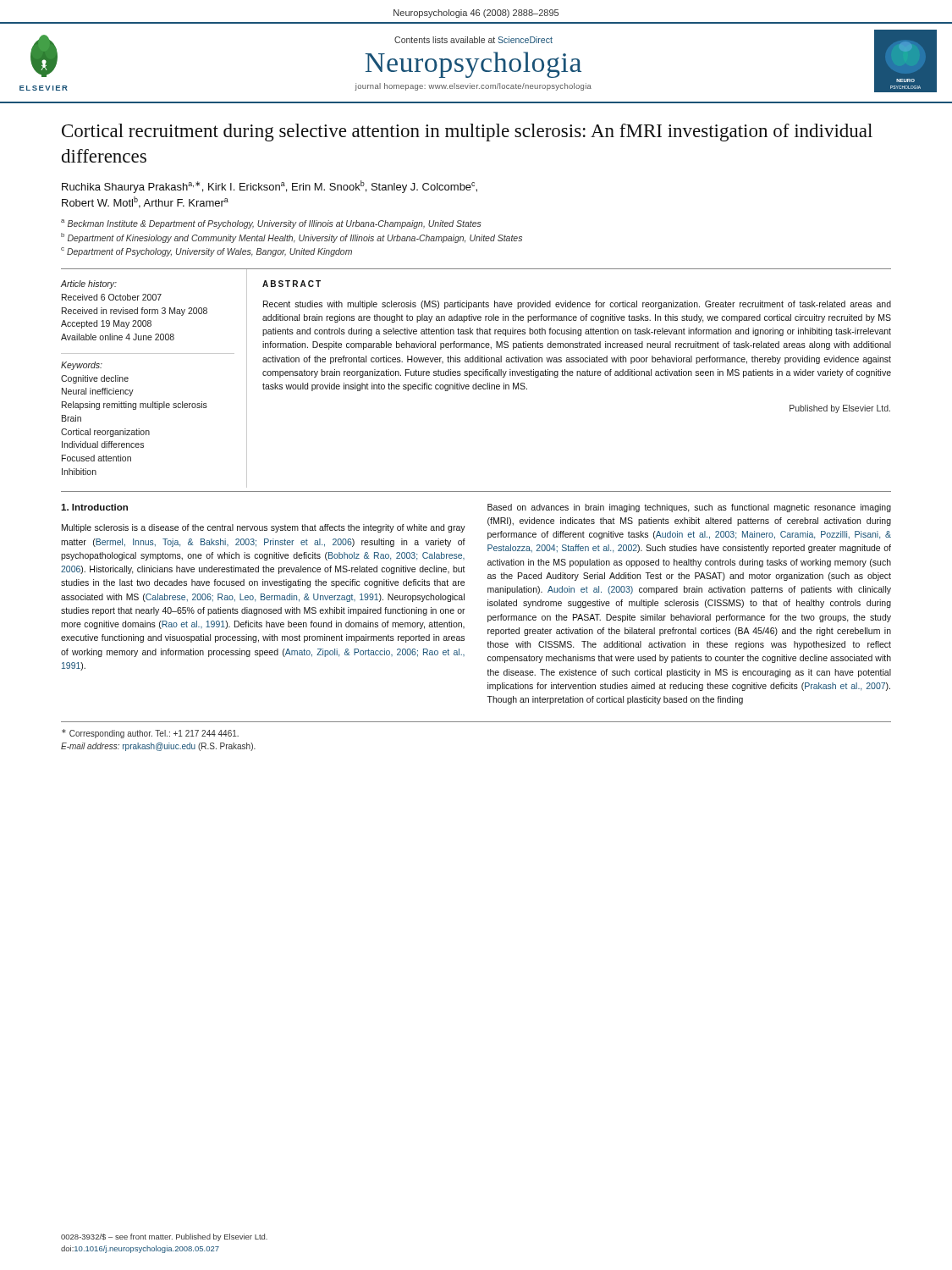Screen dimensions: 1270x952
Task: Click the passage that begins "Introduction Multiple sclerosis is a"
Action: click(263, 586)
